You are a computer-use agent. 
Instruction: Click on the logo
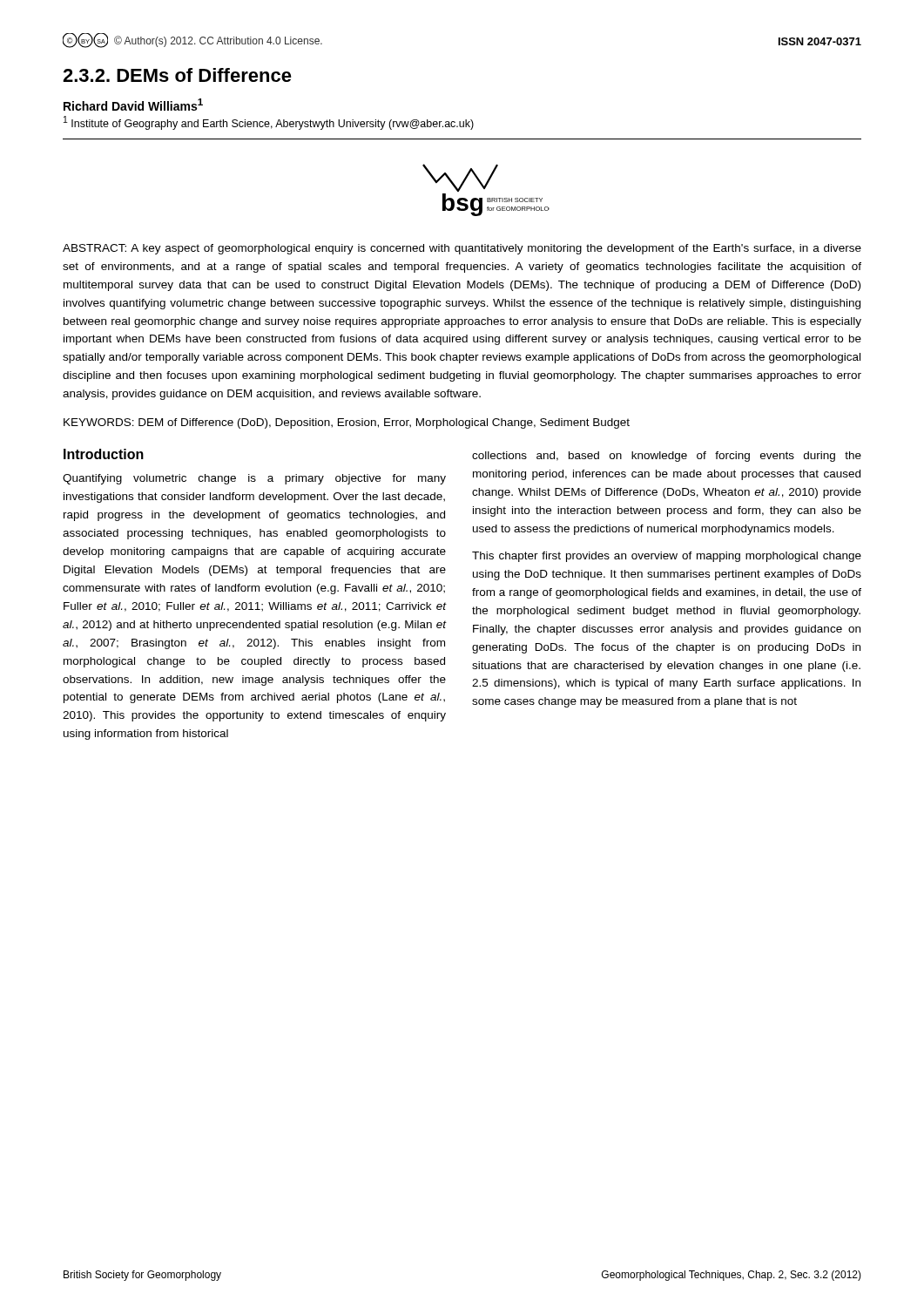(x=462, y=188)
